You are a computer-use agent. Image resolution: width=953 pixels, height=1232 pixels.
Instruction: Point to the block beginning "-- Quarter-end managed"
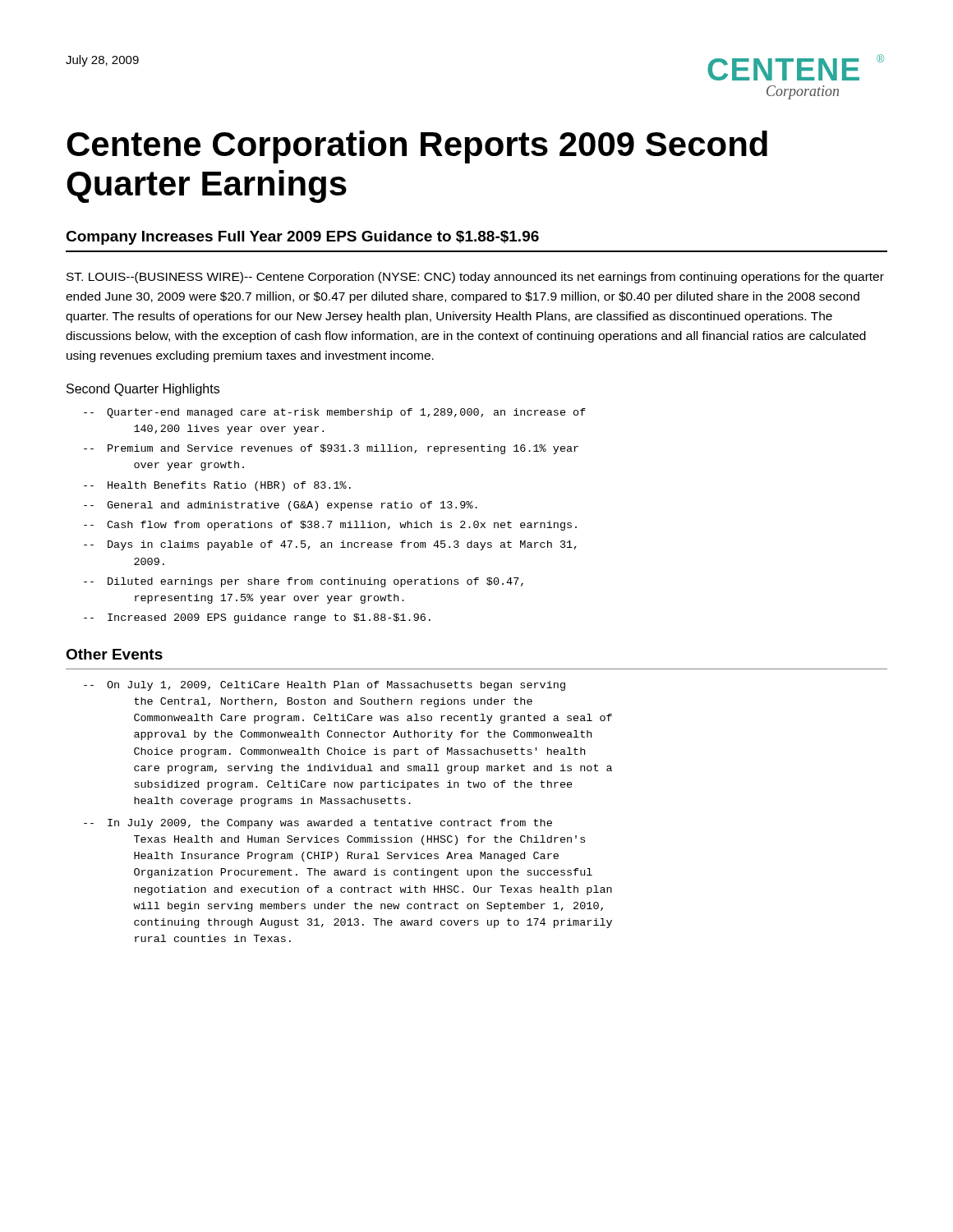(x=485, y=421)
